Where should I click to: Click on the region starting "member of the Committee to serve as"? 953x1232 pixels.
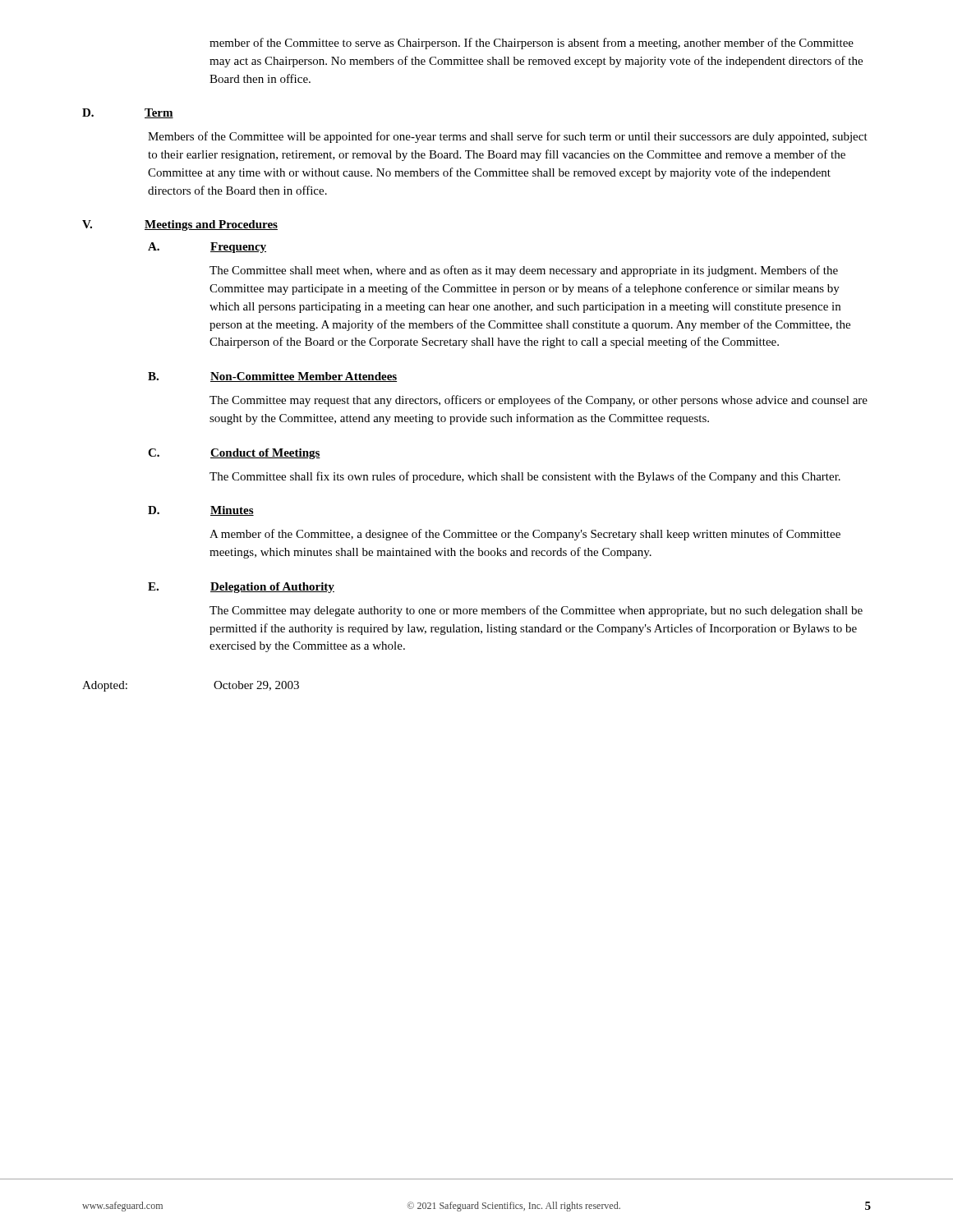click(x=540, y=61)
